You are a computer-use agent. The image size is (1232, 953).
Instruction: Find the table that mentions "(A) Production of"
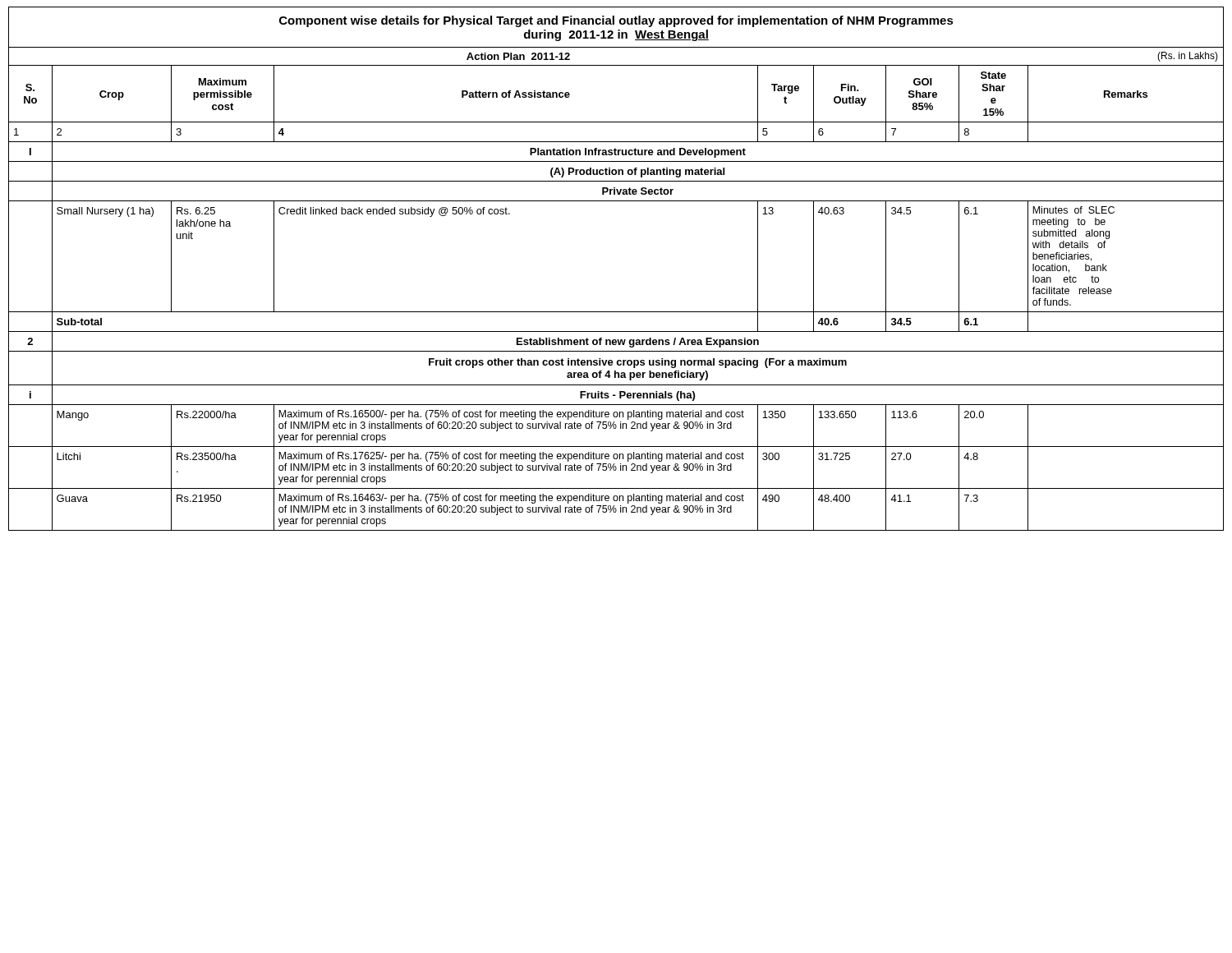[616, 269]
